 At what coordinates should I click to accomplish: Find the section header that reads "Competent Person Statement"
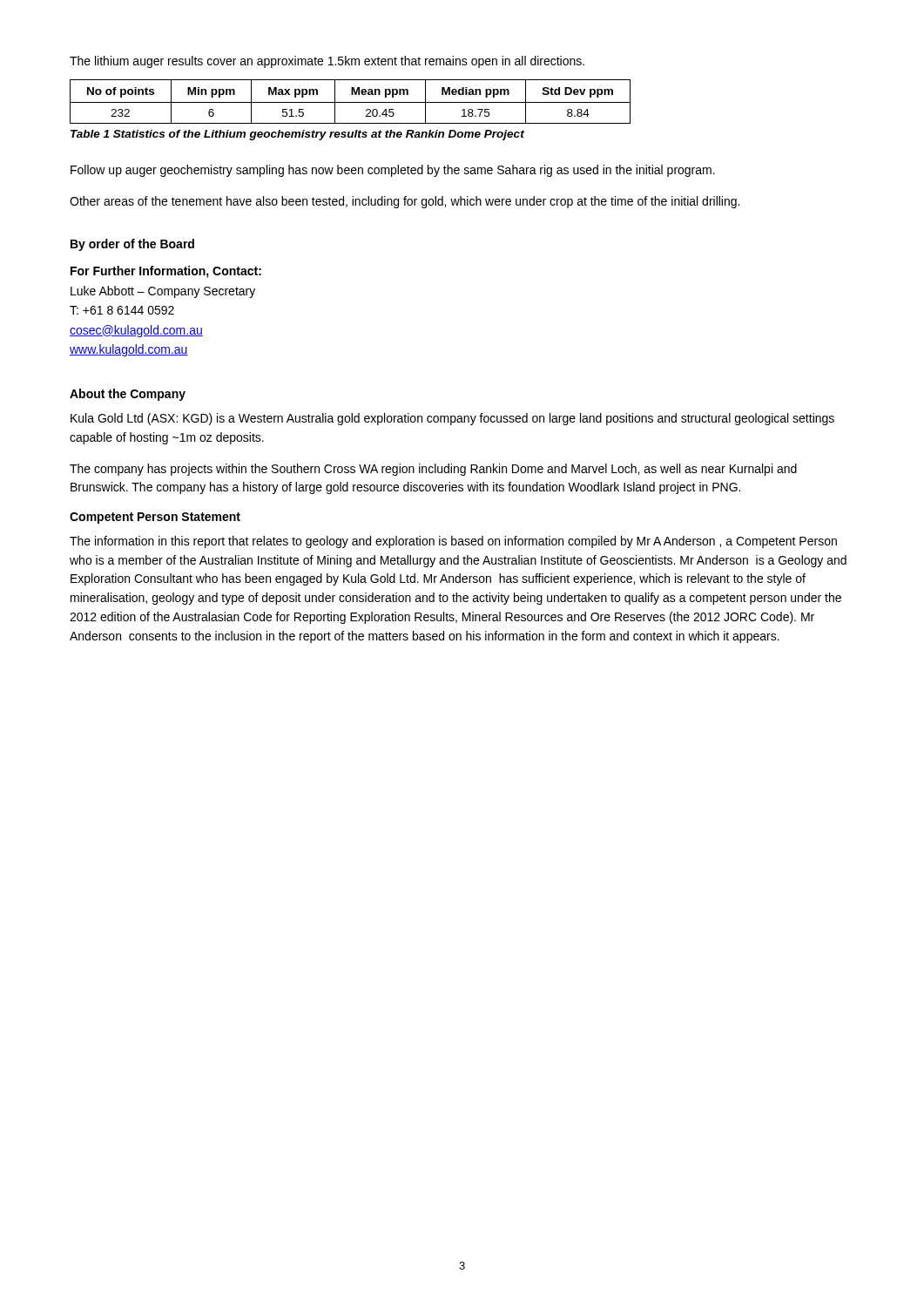pos(155,517)
